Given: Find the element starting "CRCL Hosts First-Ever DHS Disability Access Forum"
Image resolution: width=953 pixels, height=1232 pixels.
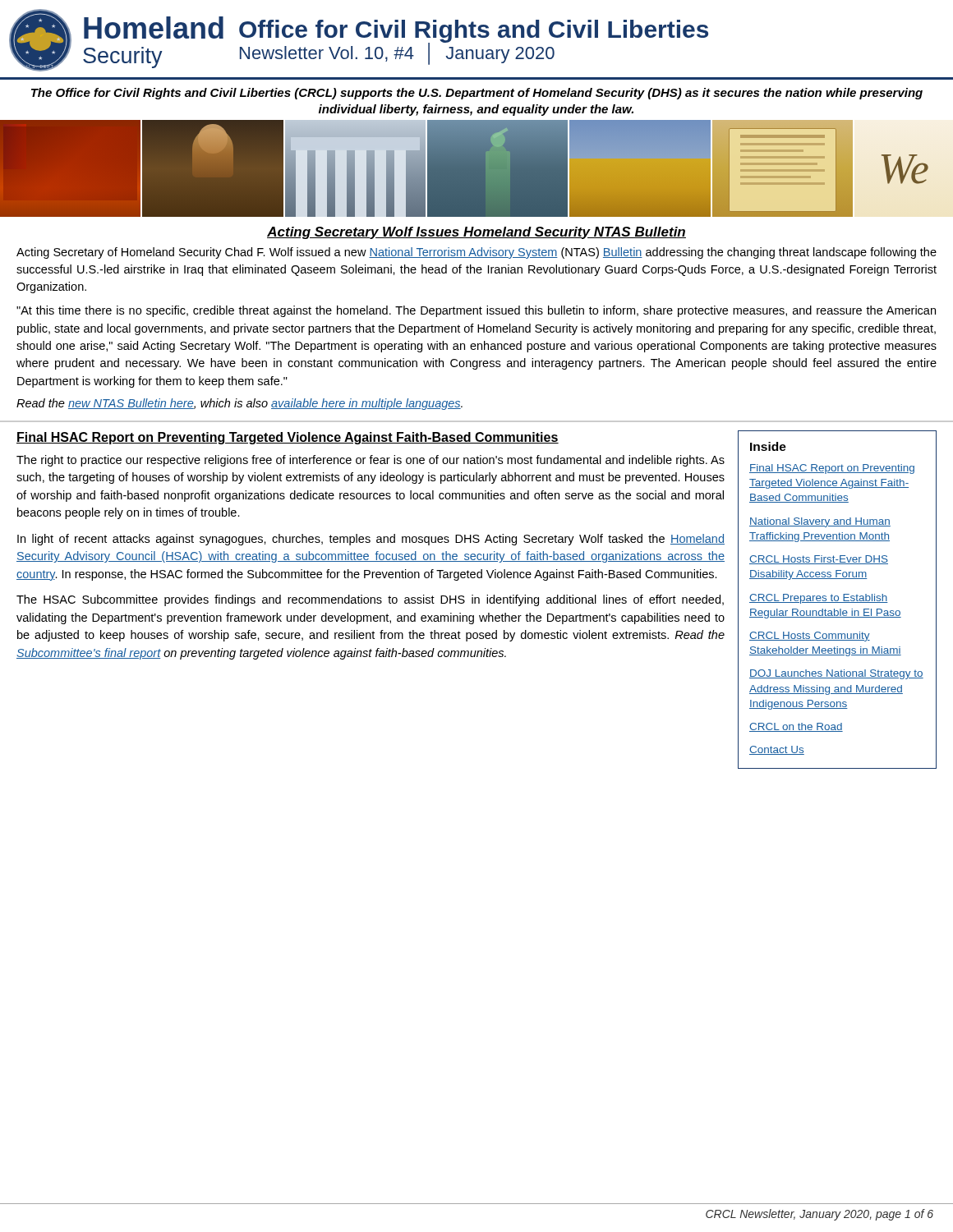Looking at the screenshot, I should point(837,567).
